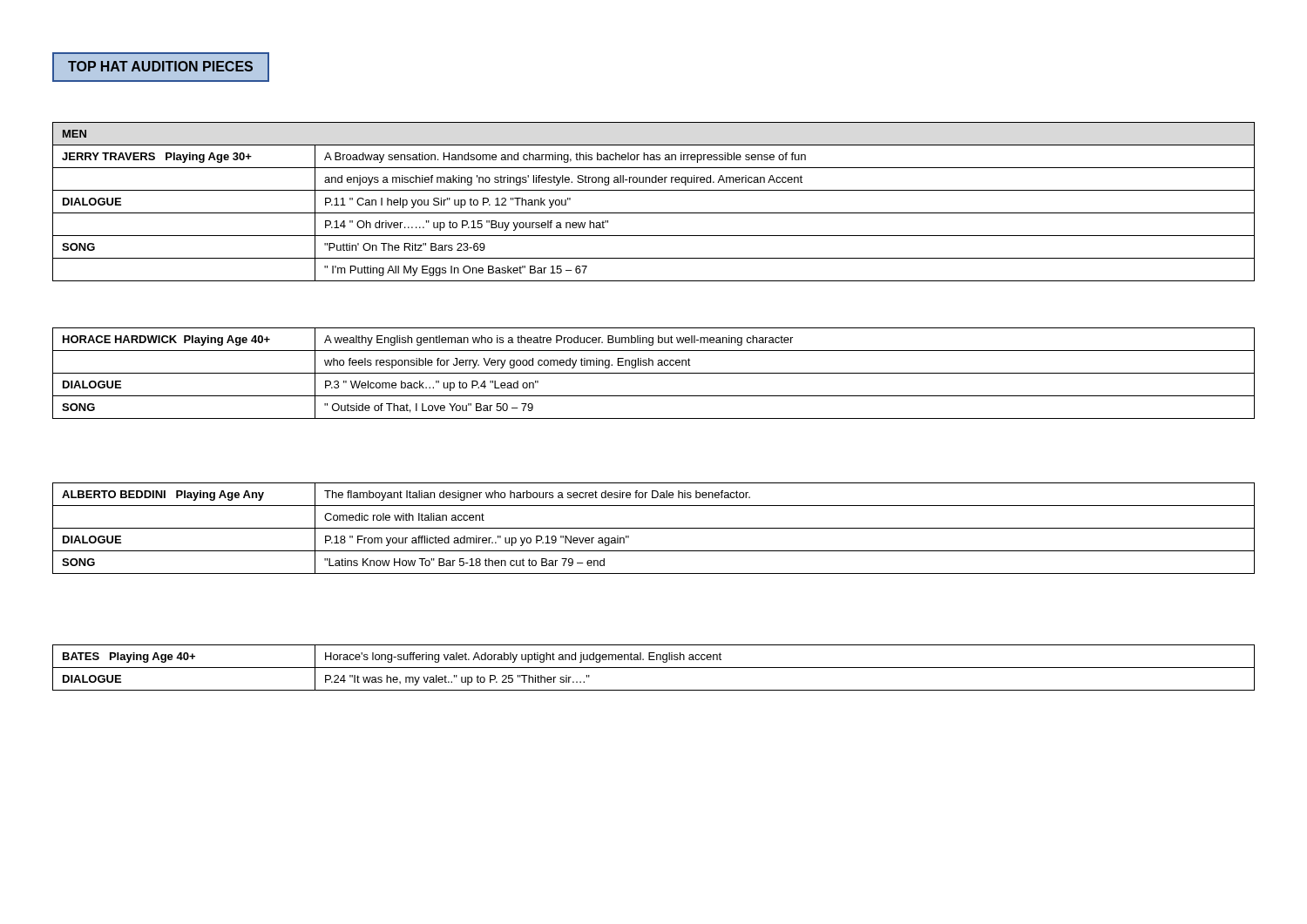Select the table that reads ""Latins Know How"
Viewport: 1307px width, 924px height.
coord(654,528)
